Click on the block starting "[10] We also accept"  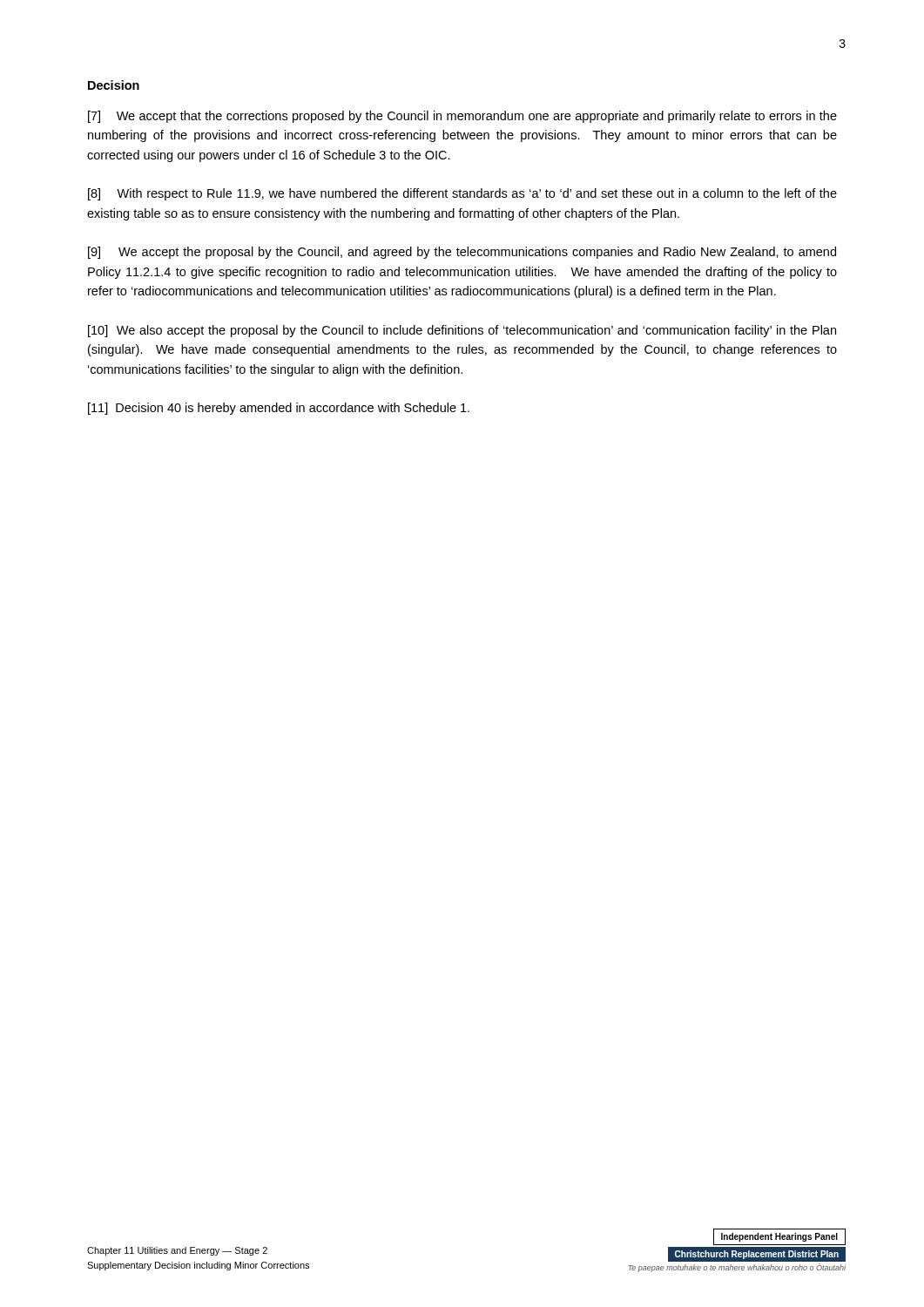pyautogui.click(x=462, y=350)
